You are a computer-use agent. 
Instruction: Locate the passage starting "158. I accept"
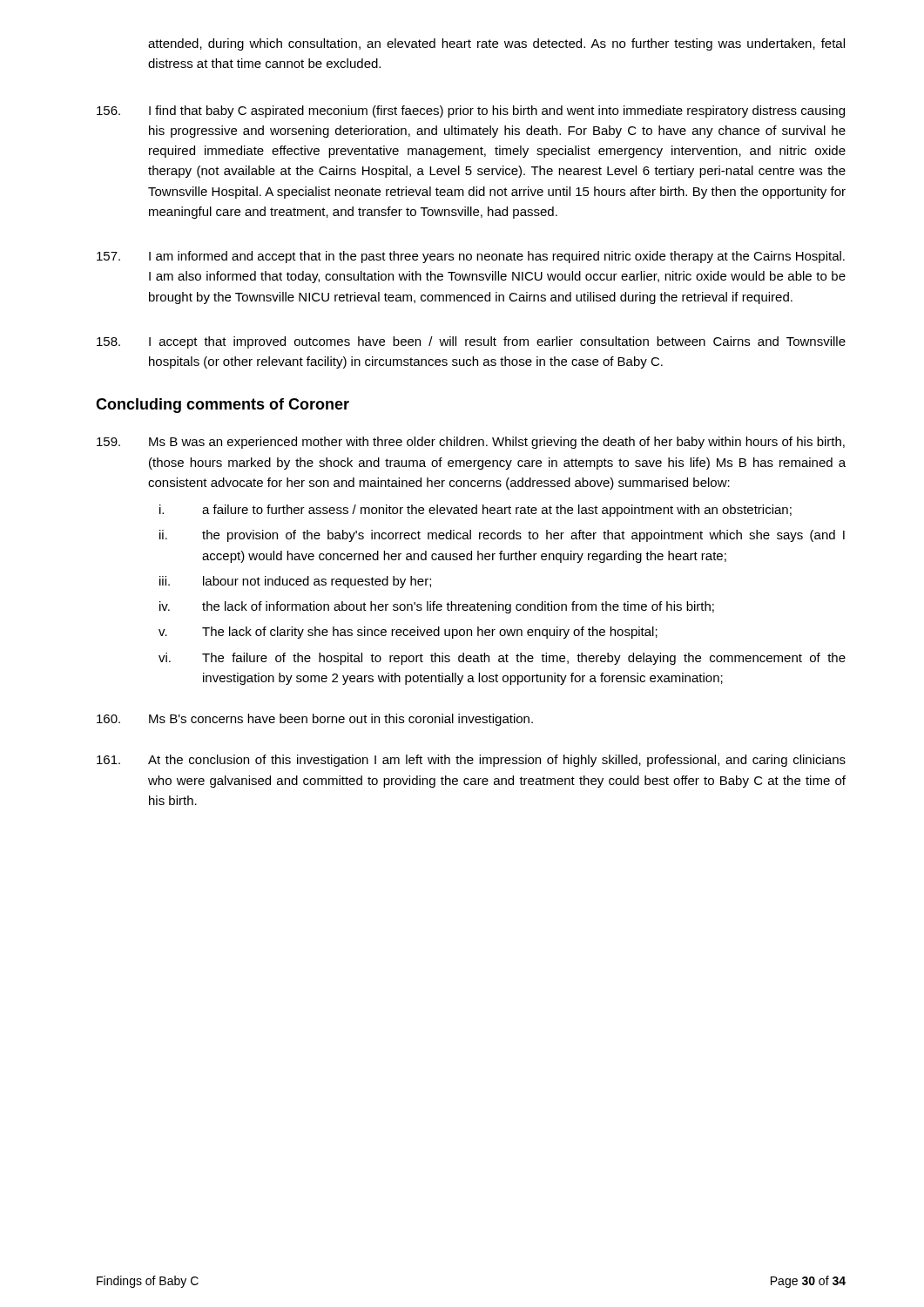(x=471, y=351)
